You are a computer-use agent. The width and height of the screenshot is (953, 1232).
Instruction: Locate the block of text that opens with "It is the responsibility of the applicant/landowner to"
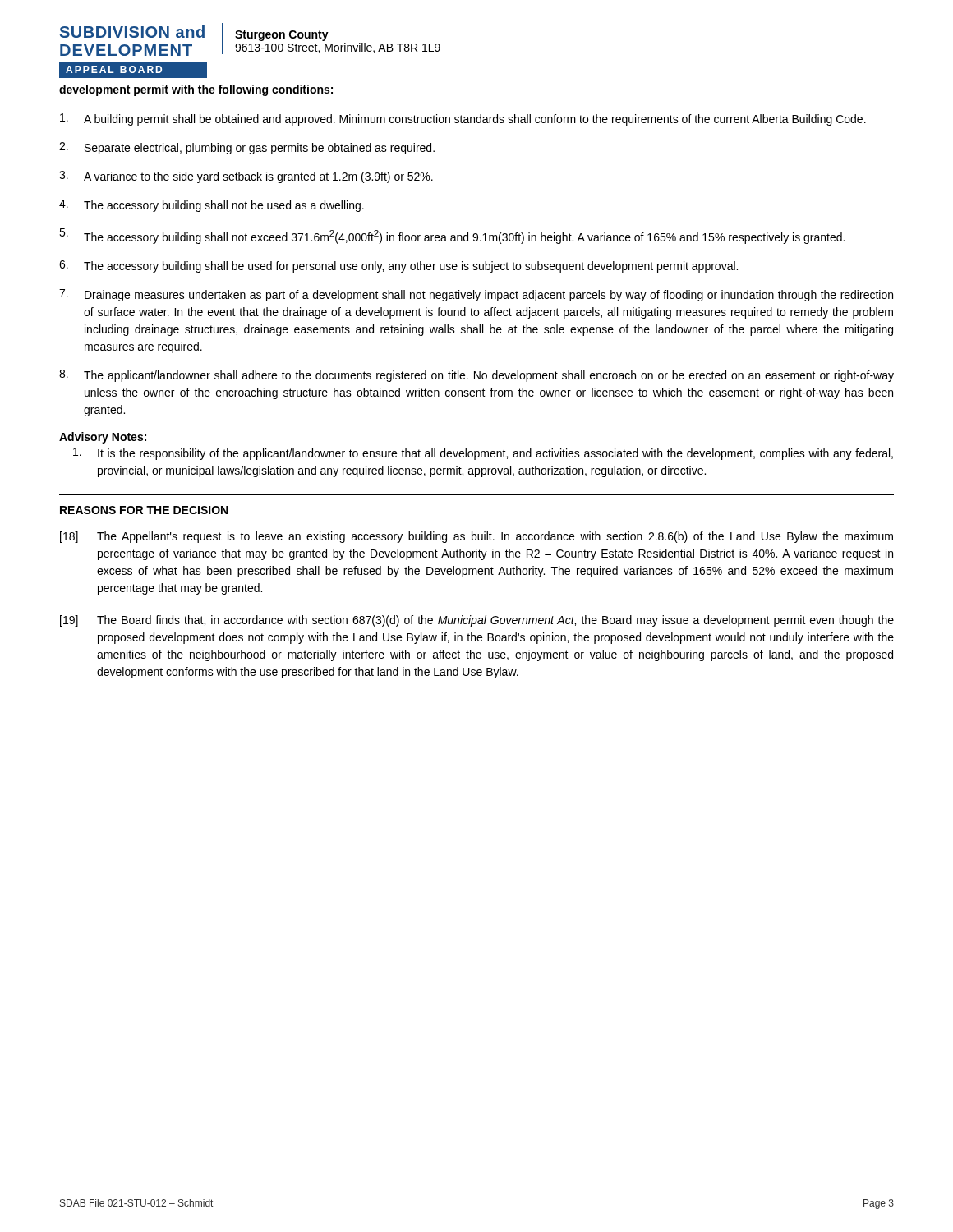click(x=483, y=462)
